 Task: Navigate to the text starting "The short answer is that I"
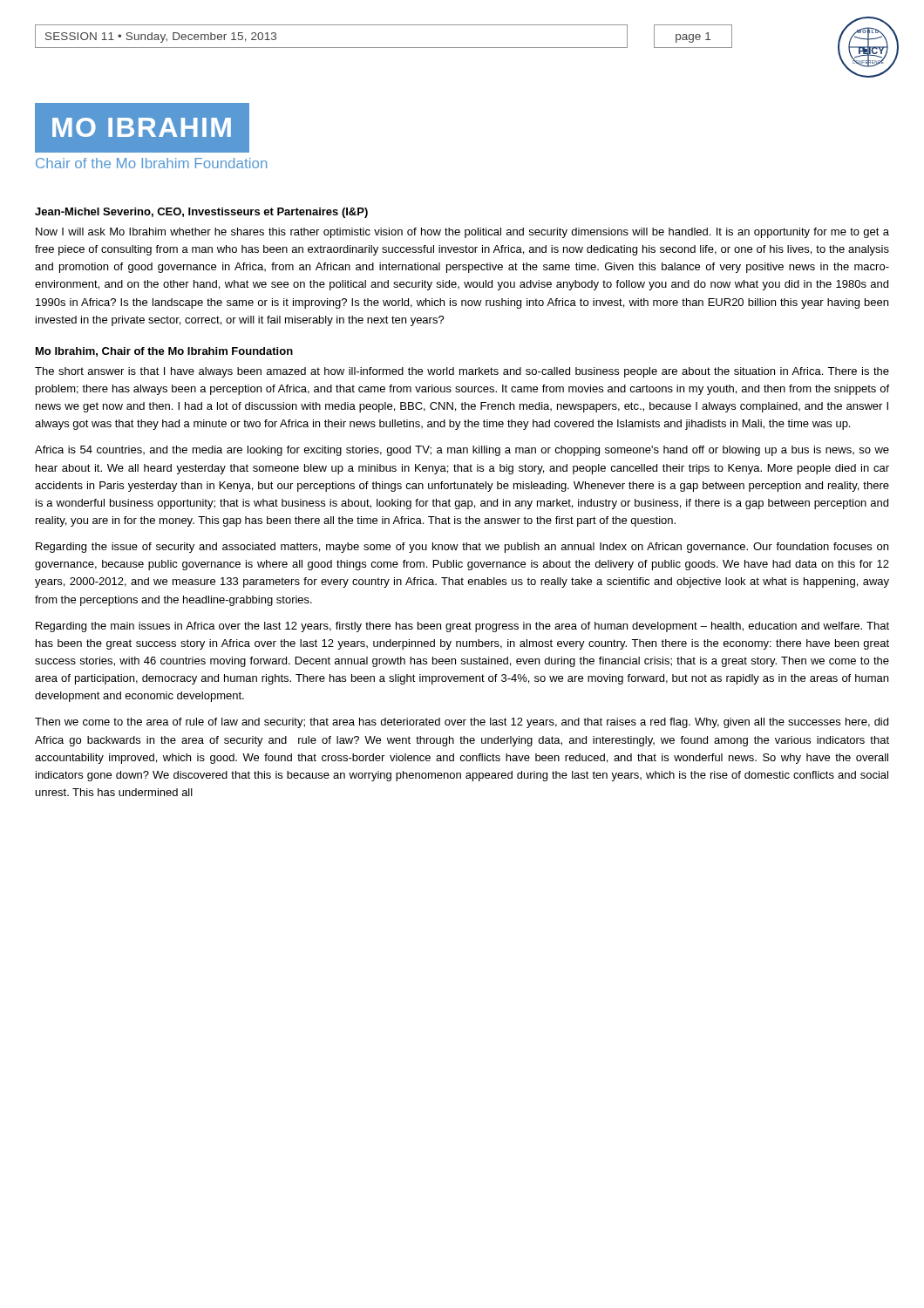pos(462,397)
